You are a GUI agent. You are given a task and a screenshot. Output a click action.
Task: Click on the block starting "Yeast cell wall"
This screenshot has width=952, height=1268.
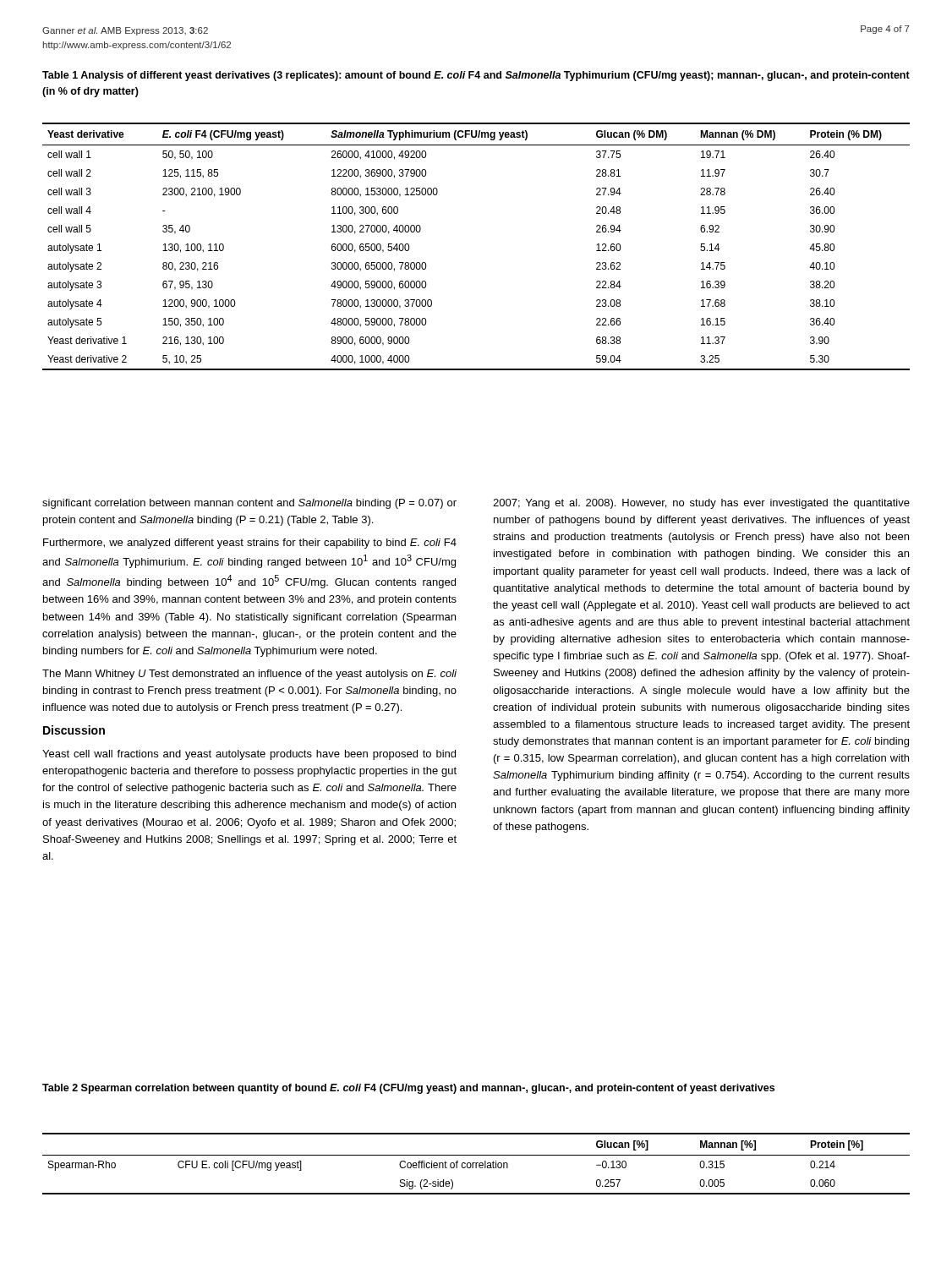tap(249, 805)
